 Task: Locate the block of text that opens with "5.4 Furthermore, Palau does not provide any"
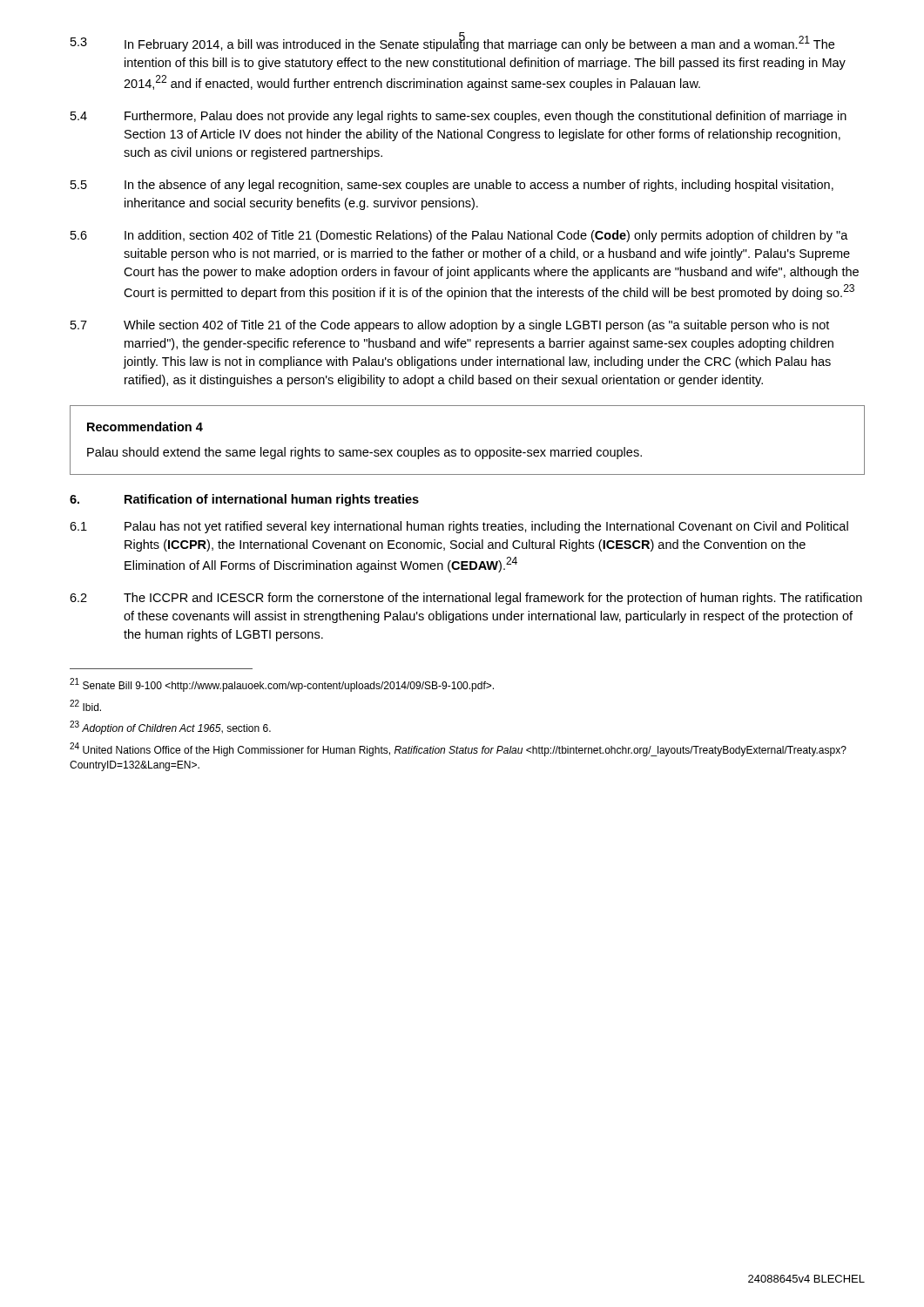point(467,134)
